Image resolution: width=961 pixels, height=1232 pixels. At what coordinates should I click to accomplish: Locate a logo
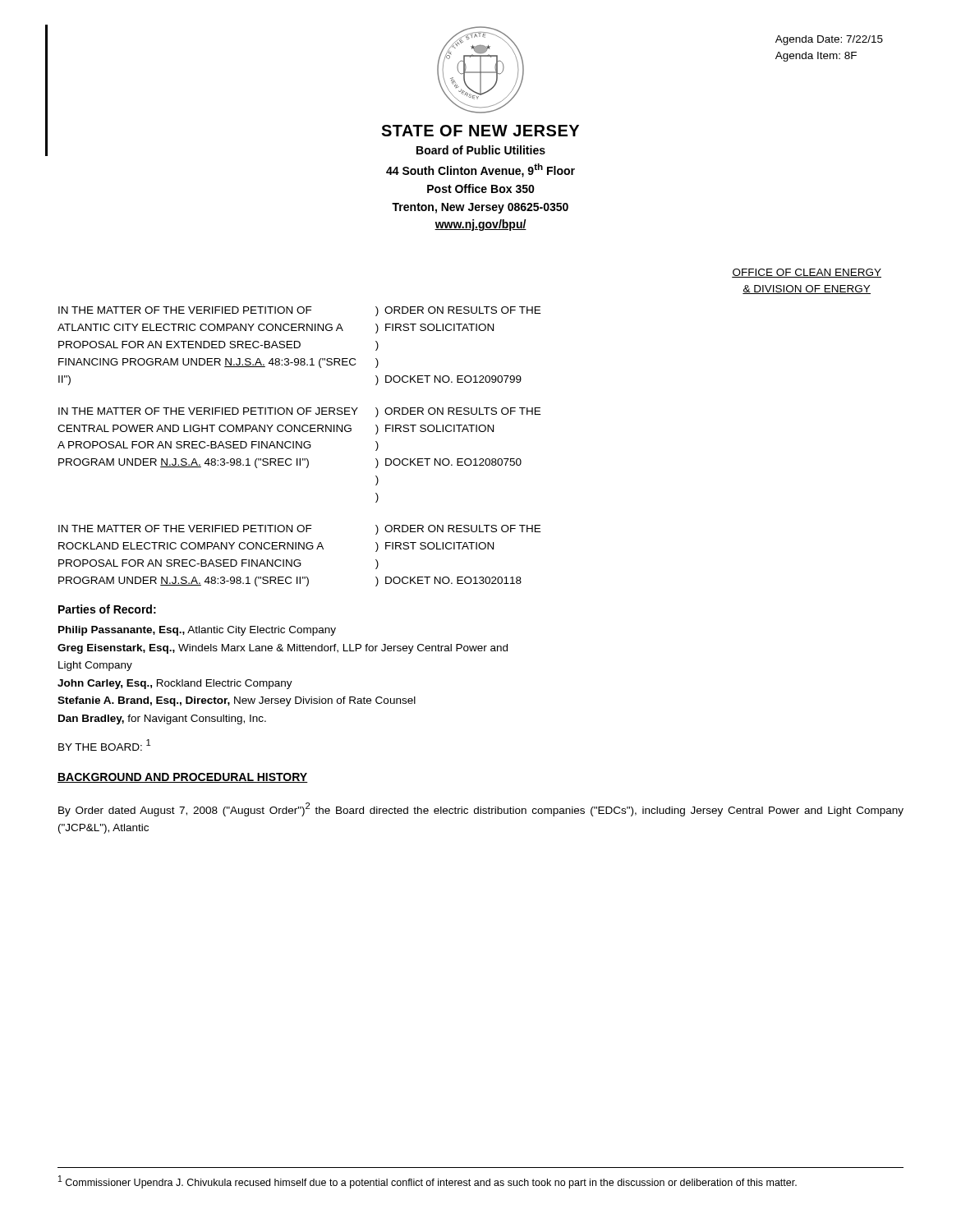(x=480, y=71)
